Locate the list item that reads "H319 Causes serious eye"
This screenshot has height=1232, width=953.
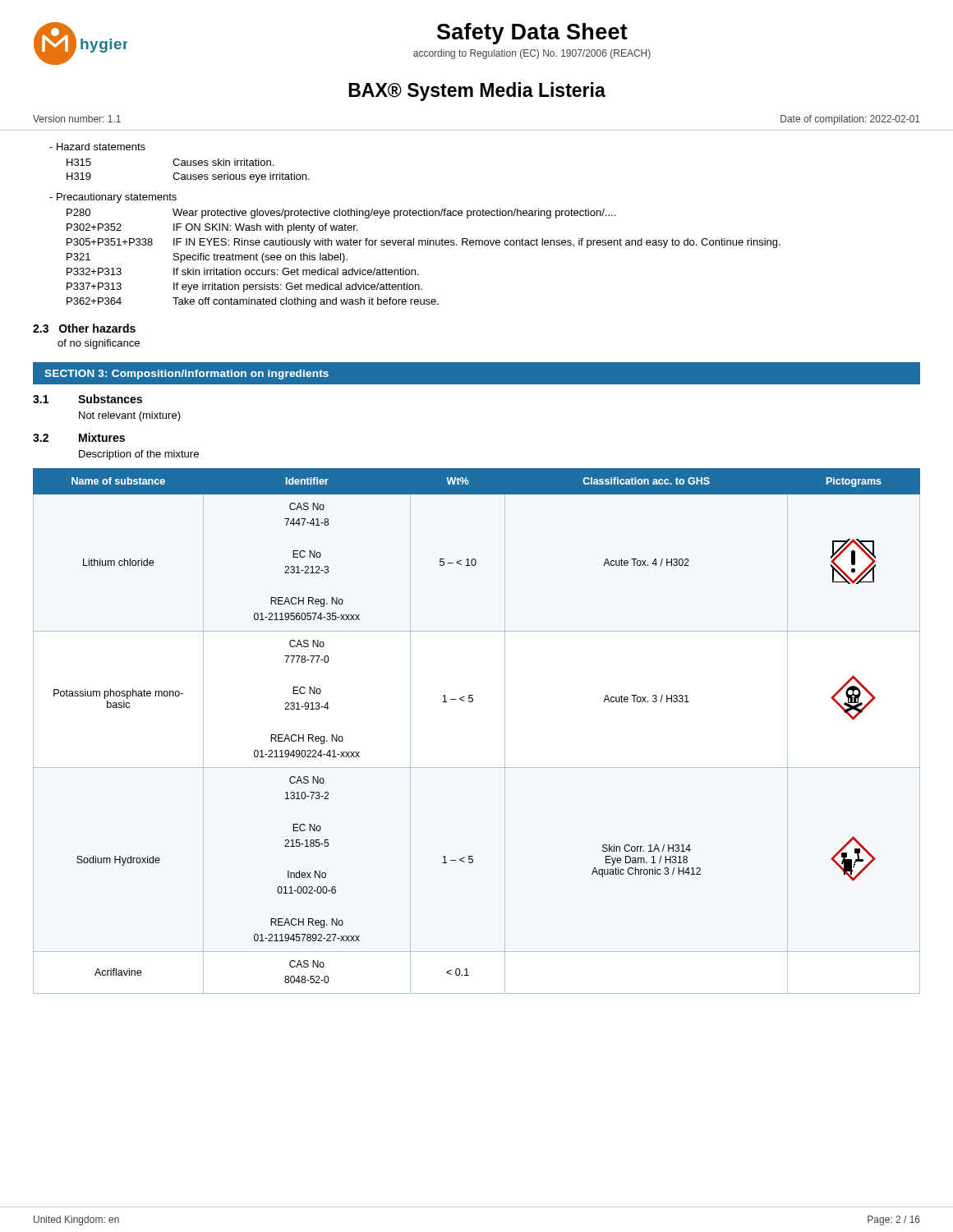(188, 176)
